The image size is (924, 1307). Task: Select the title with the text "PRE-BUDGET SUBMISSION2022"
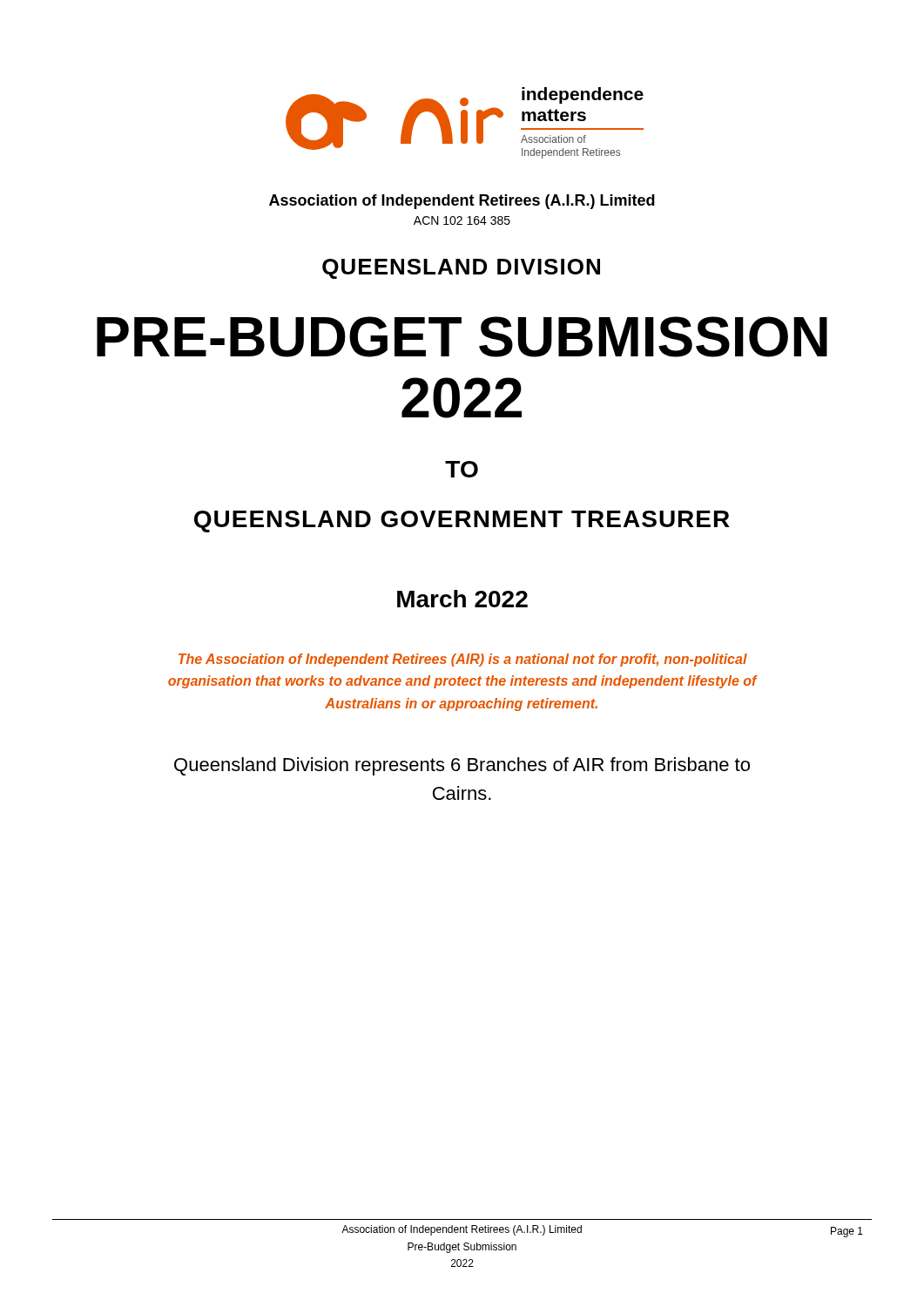point(462,368)
